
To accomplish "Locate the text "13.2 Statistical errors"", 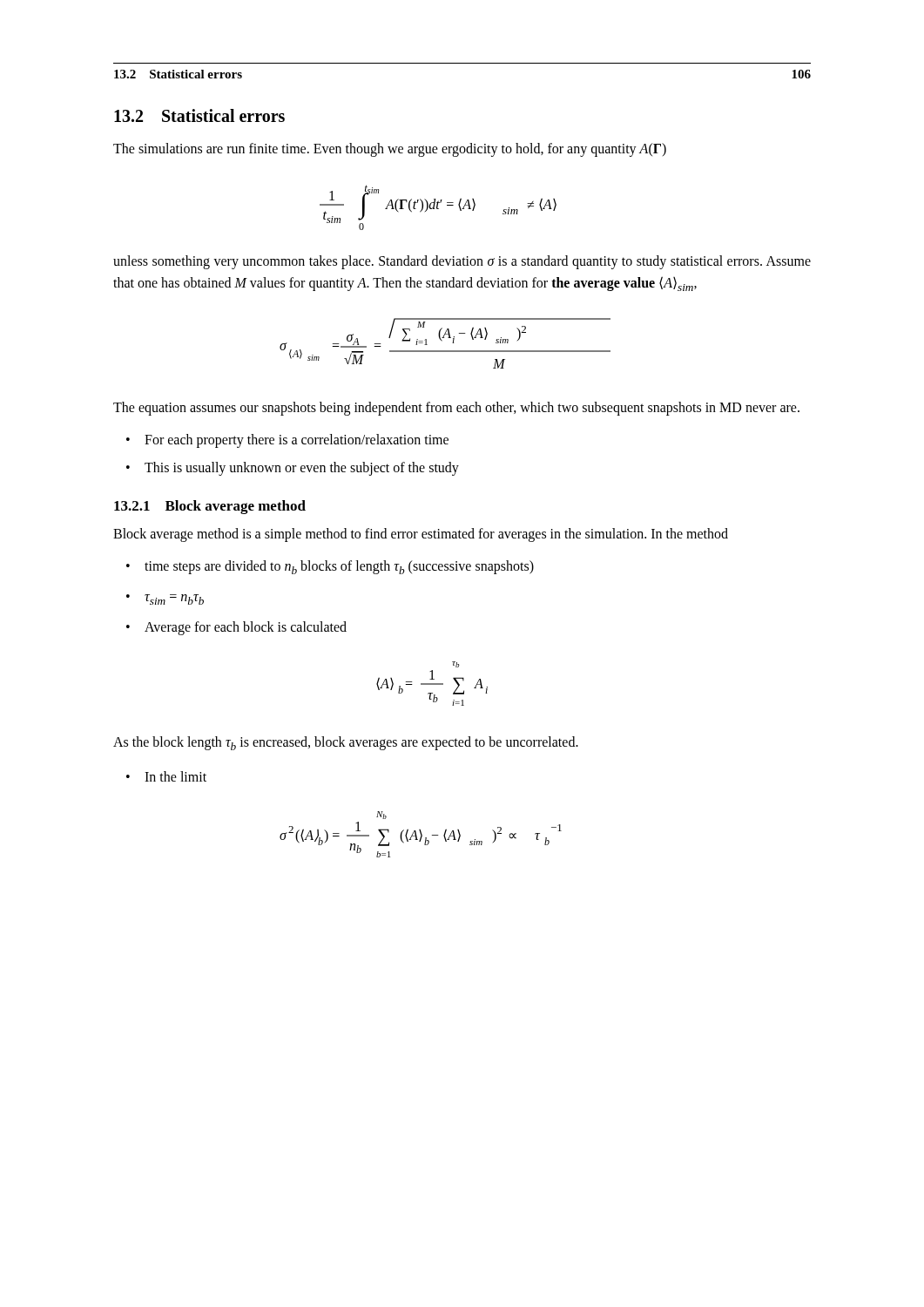I will click(199, 115).
